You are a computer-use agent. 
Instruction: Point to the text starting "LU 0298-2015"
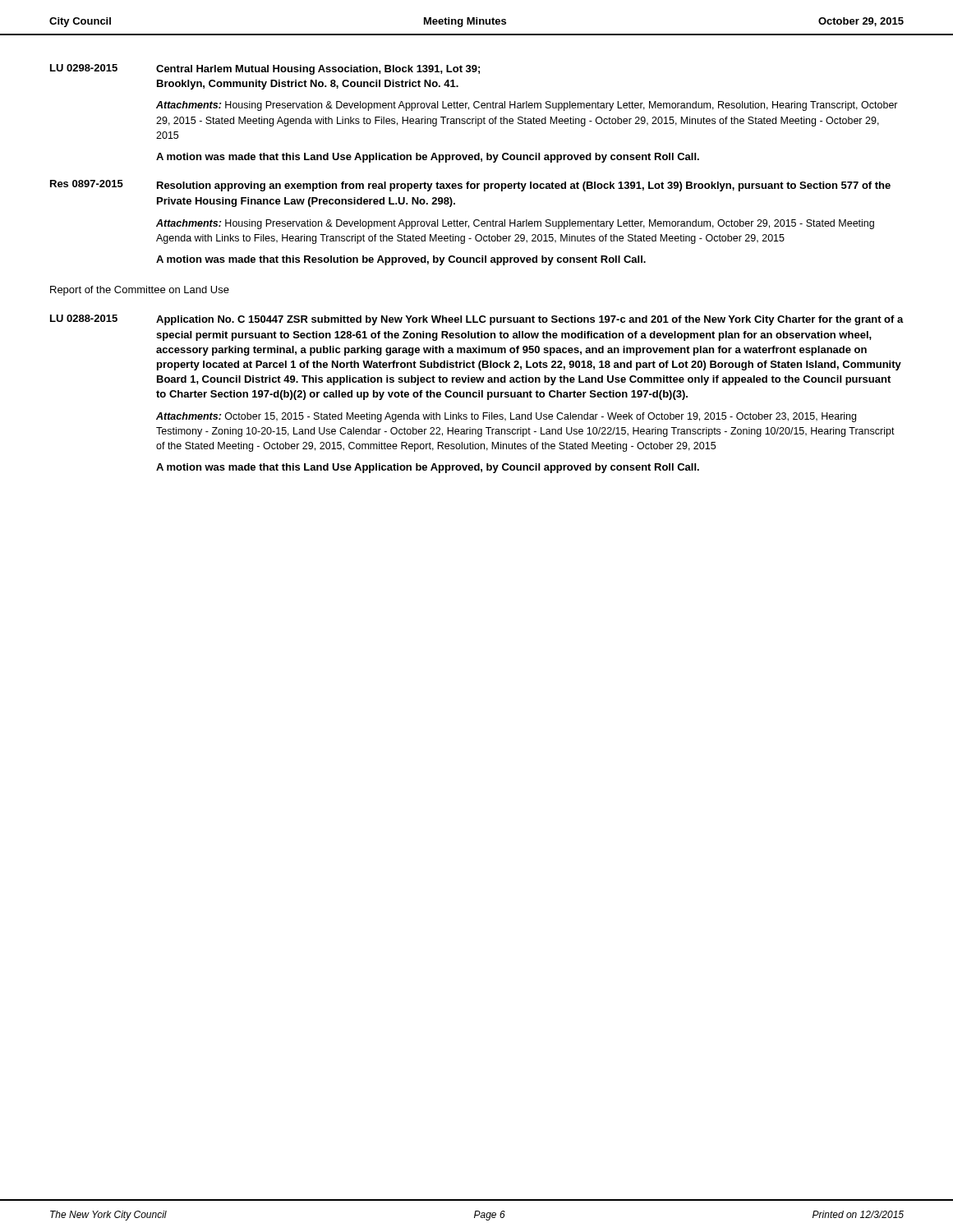click(x=83, y=68)
